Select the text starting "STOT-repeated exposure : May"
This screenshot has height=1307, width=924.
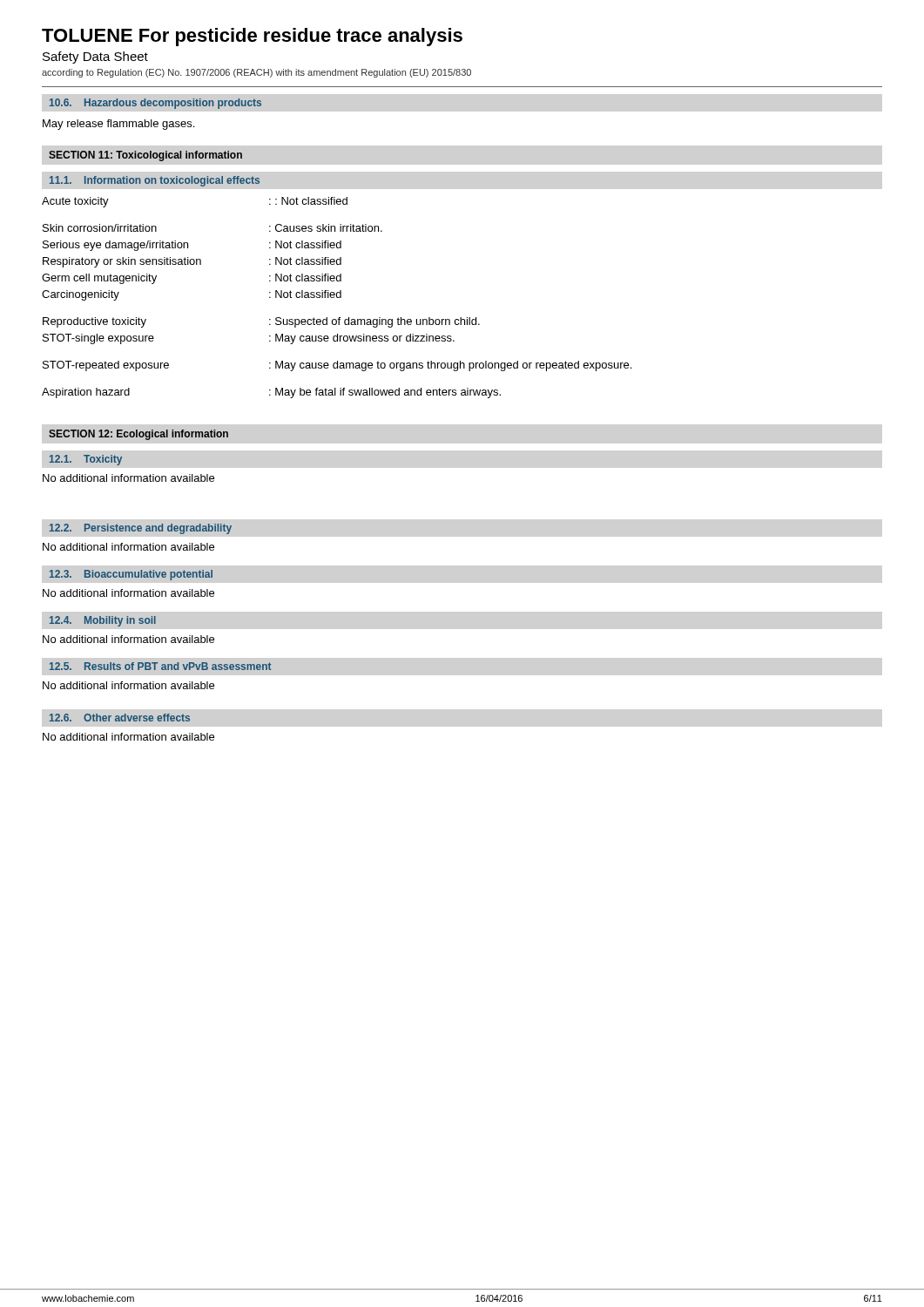[x=462, y=365]
